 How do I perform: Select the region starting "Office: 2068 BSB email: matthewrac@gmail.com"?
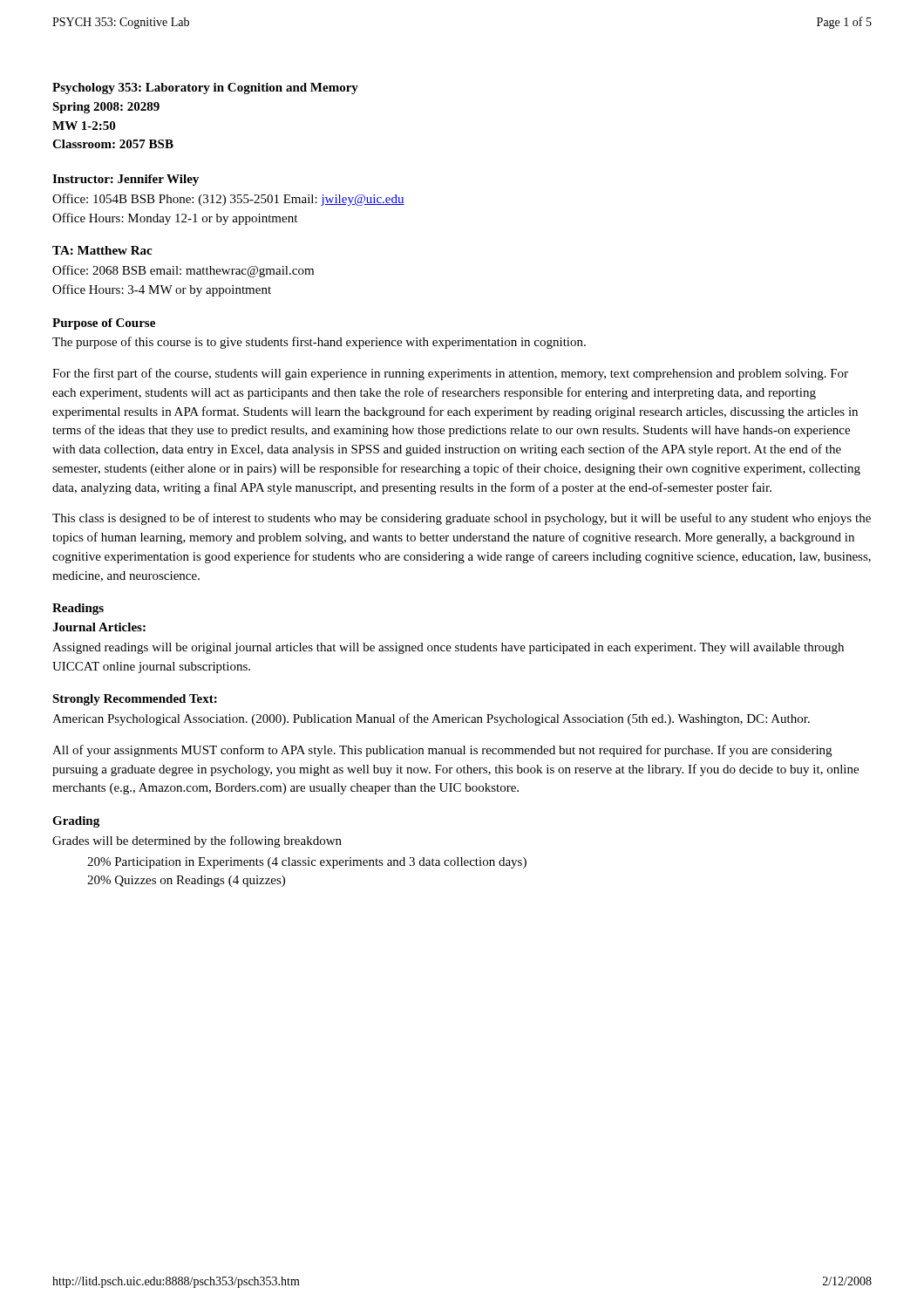[183, 271]
